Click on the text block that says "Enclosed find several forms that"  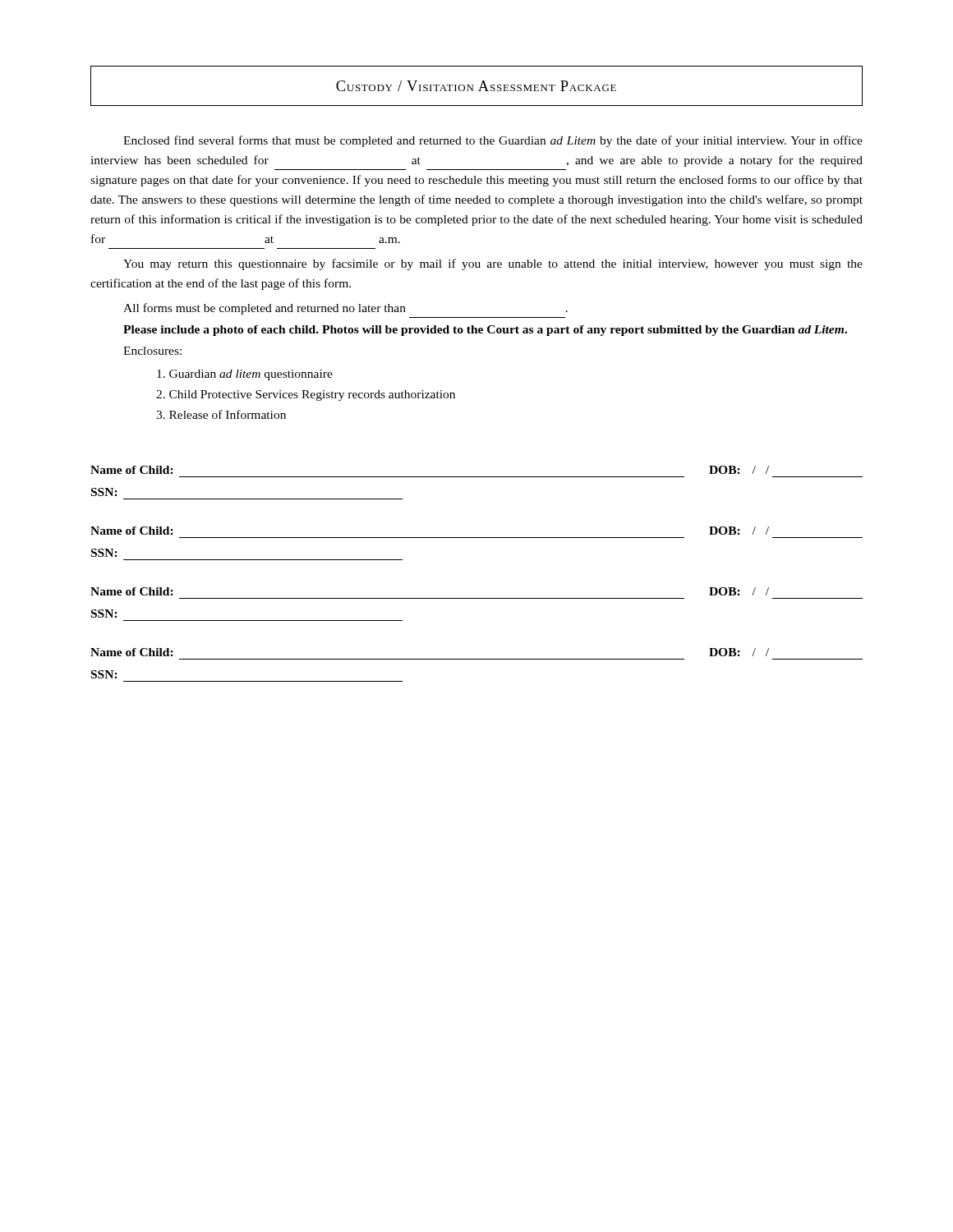(x=476, y=190)
